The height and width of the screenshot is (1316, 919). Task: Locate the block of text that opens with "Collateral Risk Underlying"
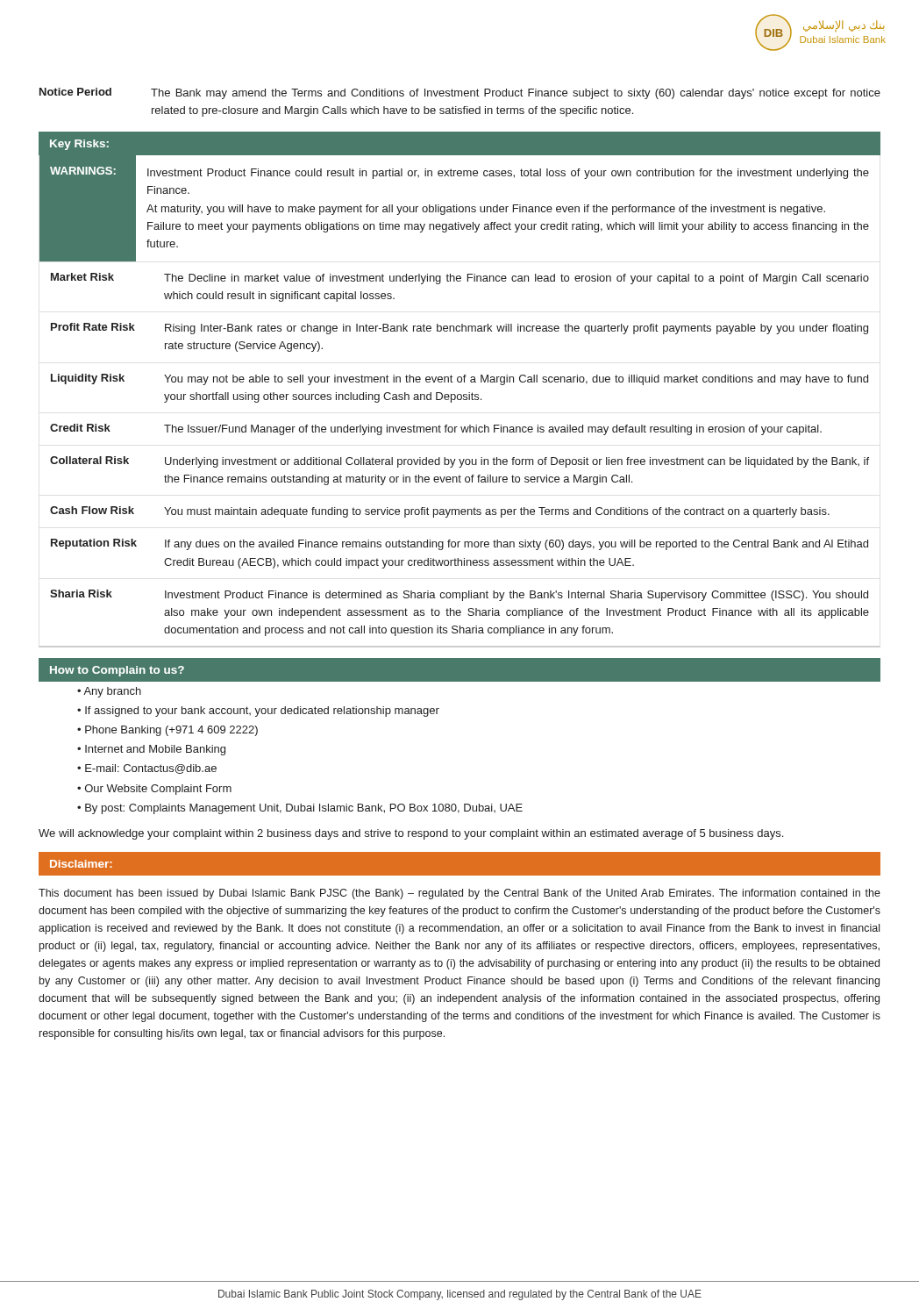(x=460, y=470)
